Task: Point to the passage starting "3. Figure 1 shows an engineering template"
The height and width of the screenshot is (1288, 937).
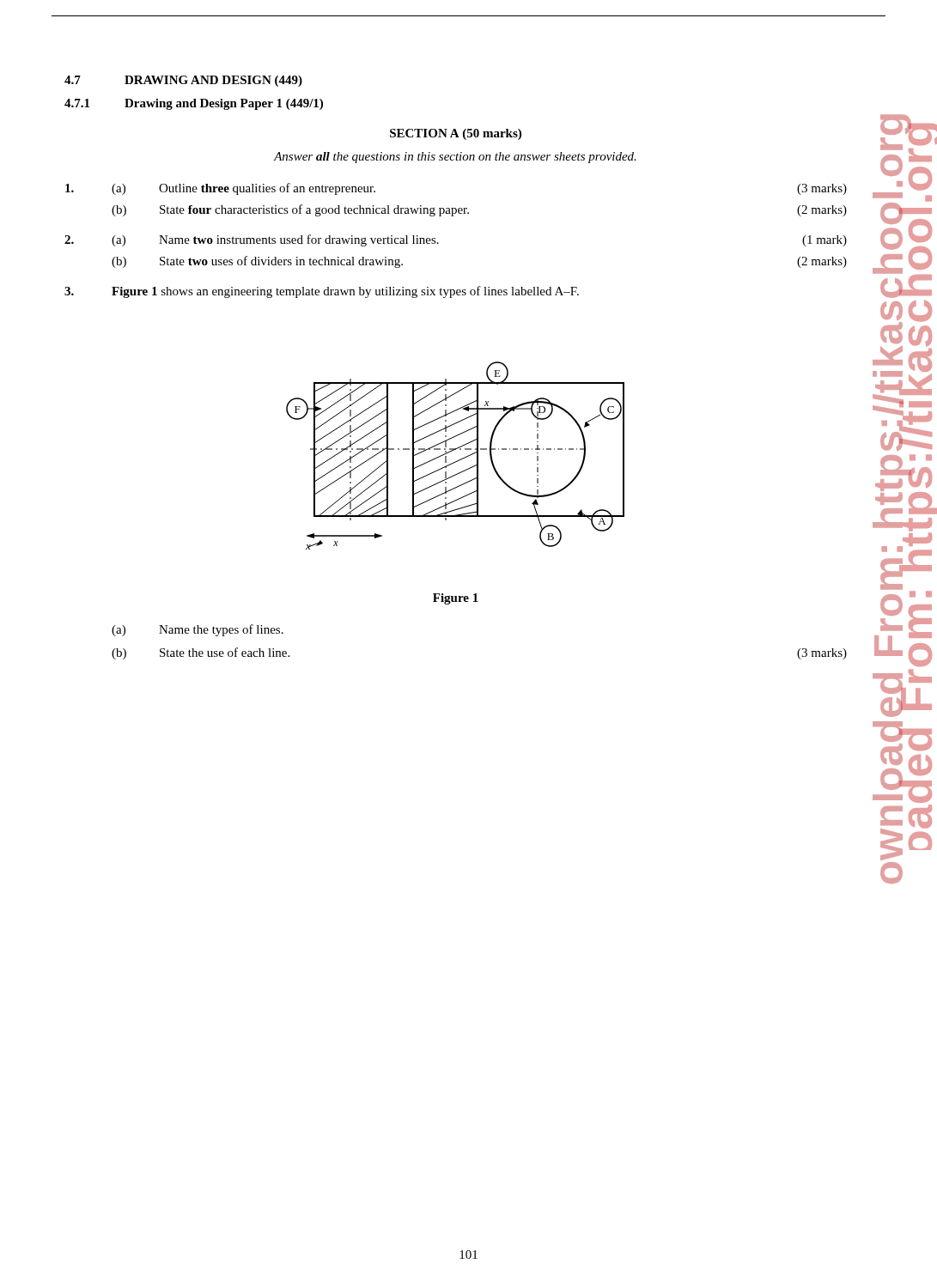Action: pyautogui.click(x=456, y=292)
